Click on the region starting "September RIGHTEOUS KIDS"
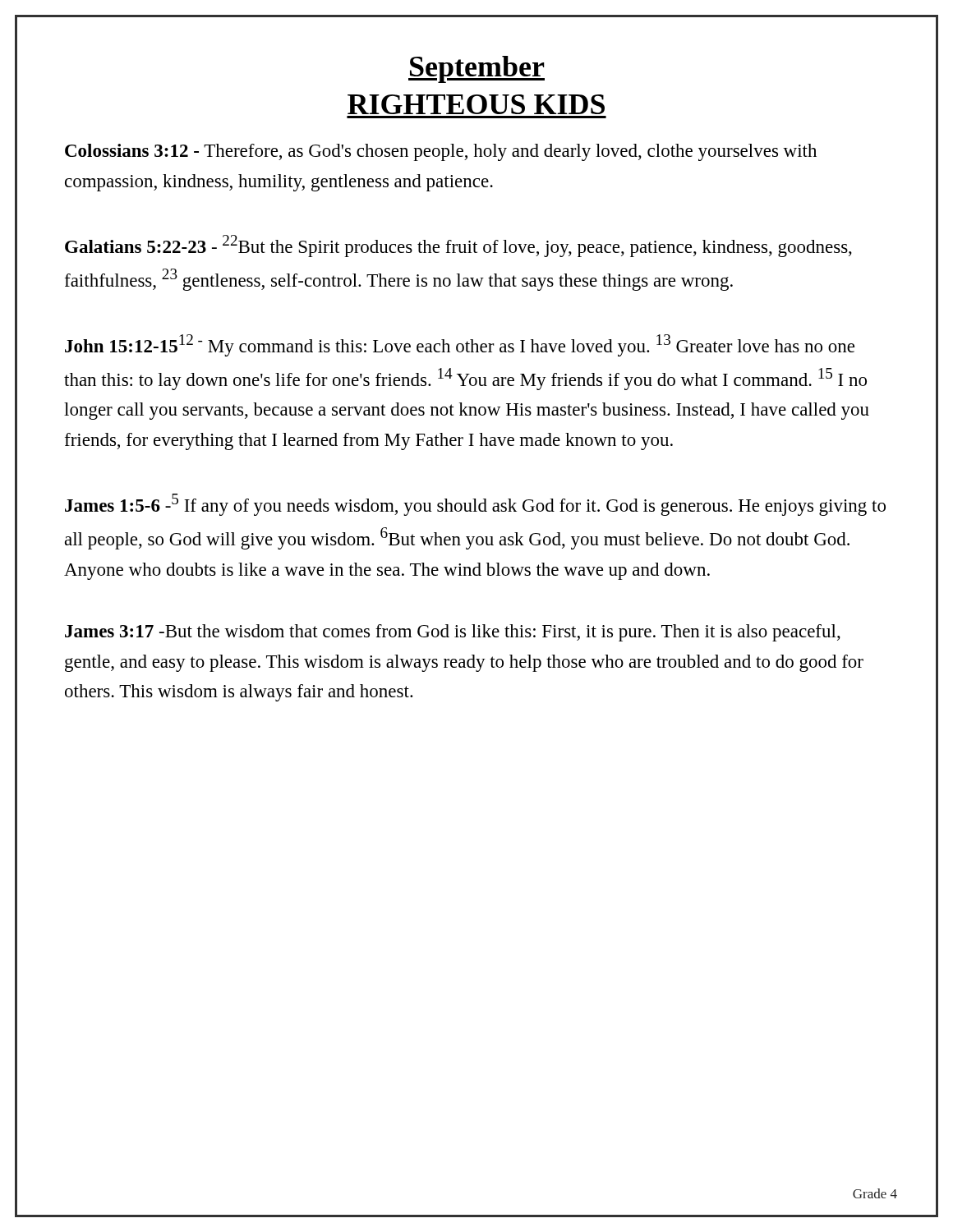 (x=476, y=85)
